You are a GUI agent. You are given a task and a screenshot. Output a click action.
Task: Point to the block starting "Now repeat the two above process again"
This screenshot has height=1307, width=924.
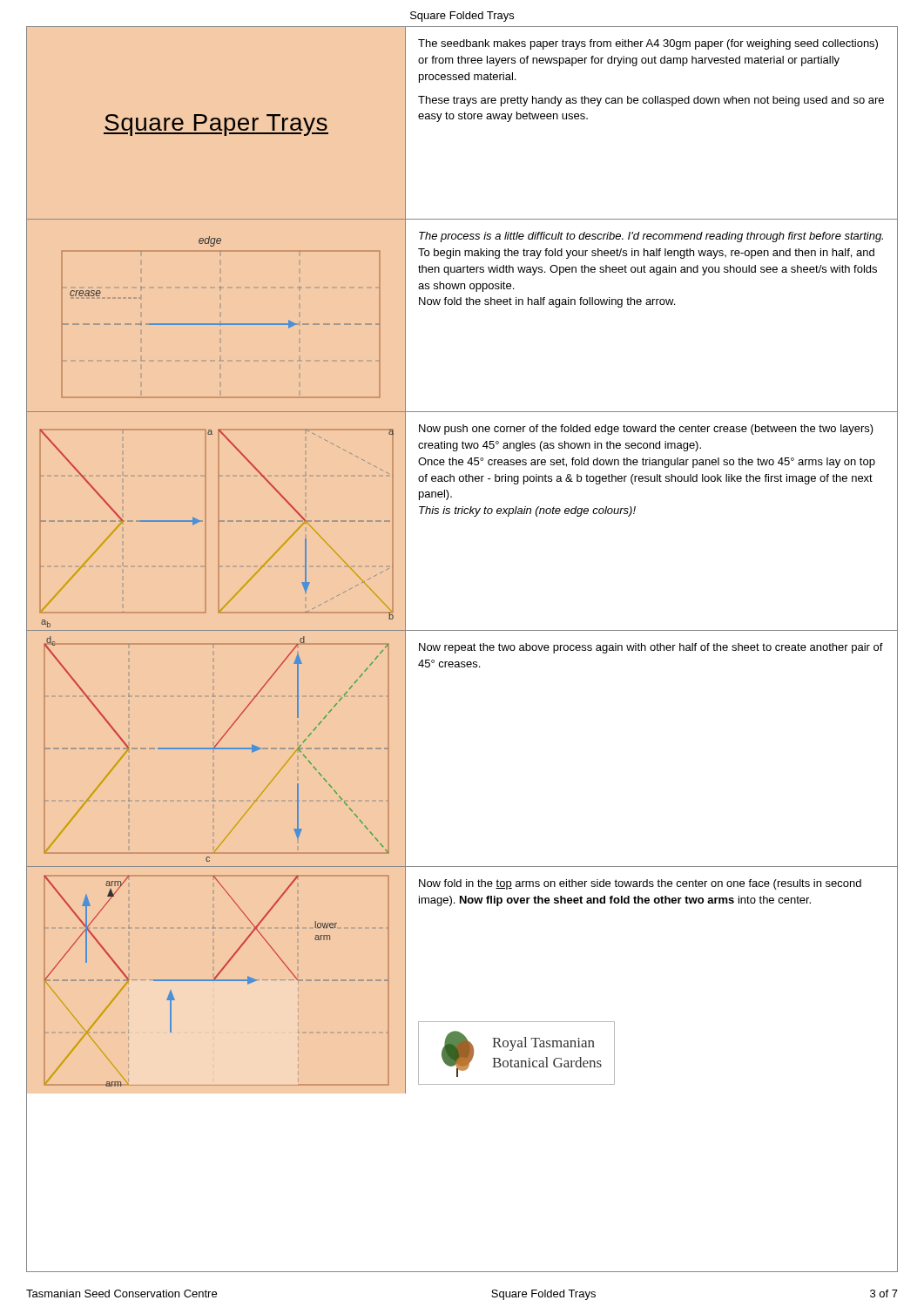[651, 656]
